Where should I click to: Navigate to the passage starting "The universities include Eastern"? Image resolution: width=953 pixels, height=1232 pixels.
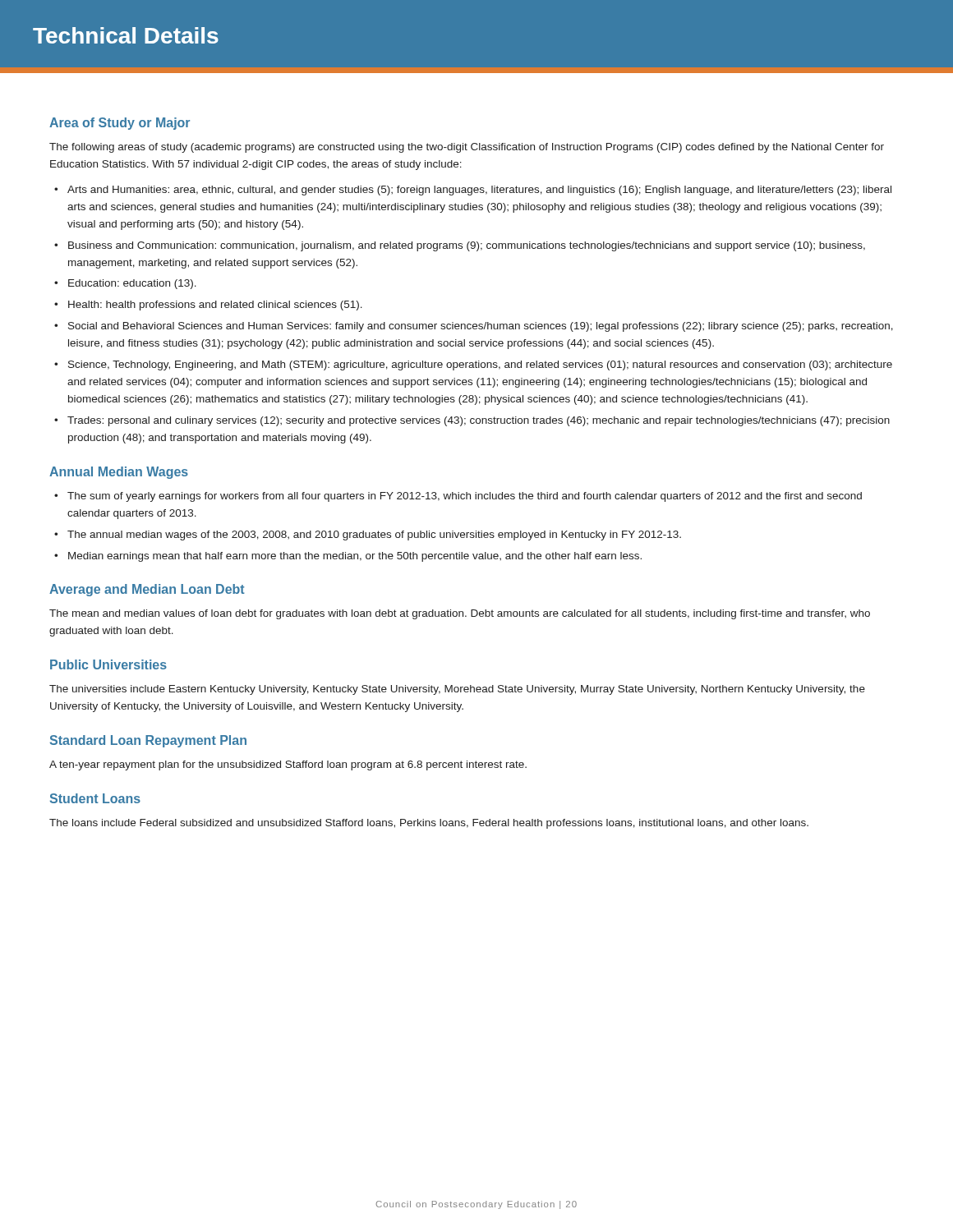(x=457, y=697)
